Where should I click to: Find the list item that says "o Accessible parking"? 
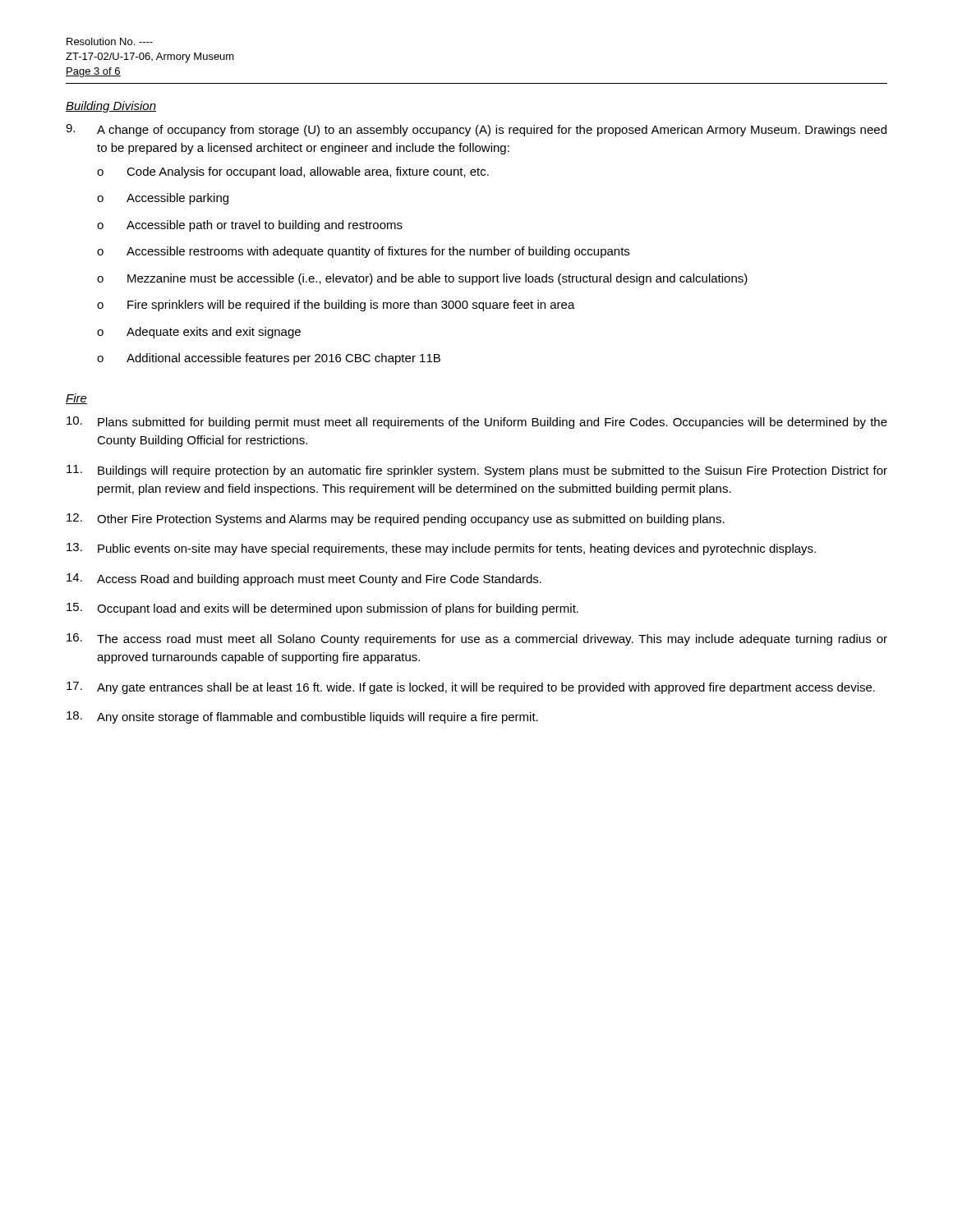(163, 199)
